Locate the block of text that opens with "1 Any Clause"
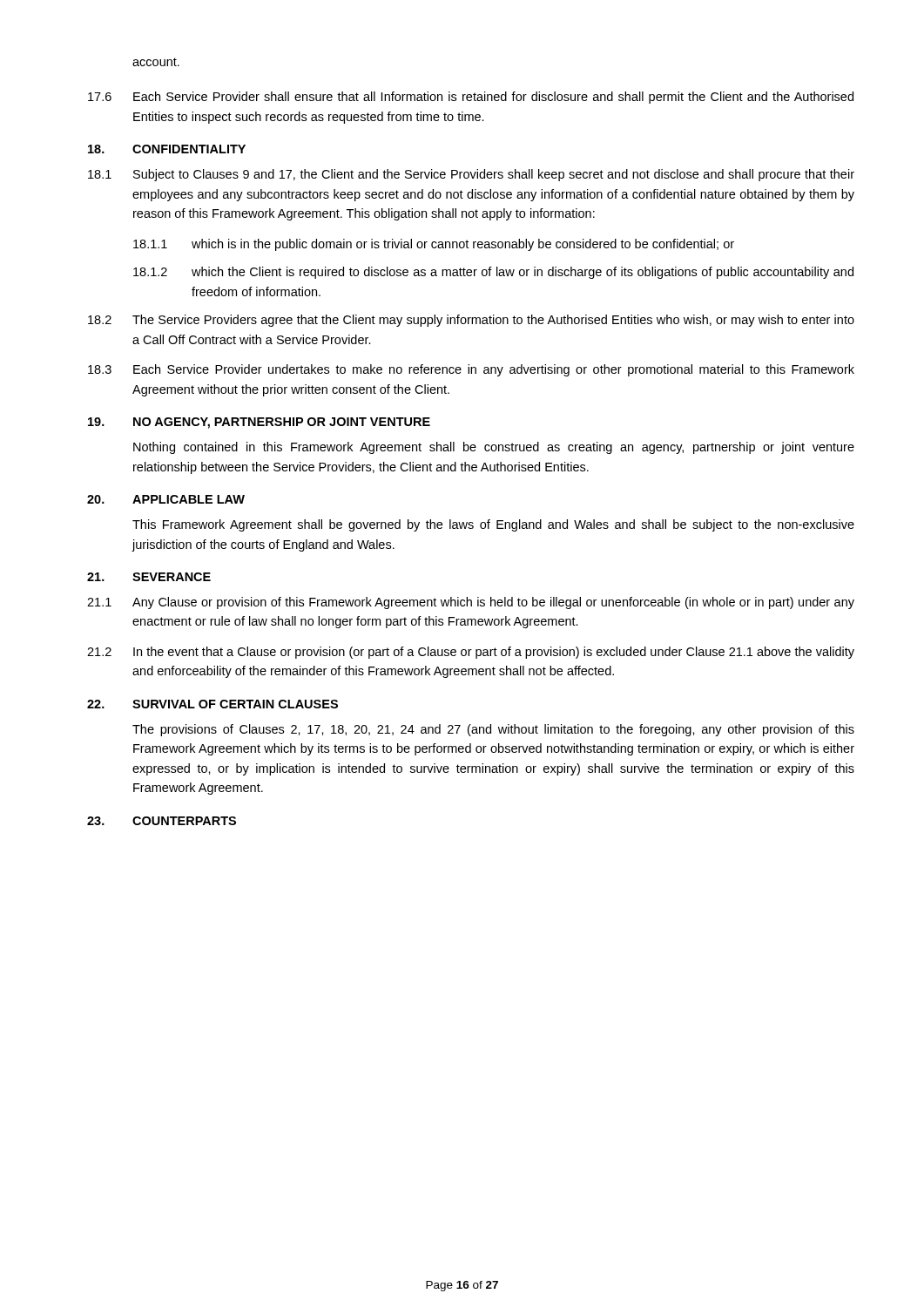This screenshot has height=1307, width=924. (471, 612)
